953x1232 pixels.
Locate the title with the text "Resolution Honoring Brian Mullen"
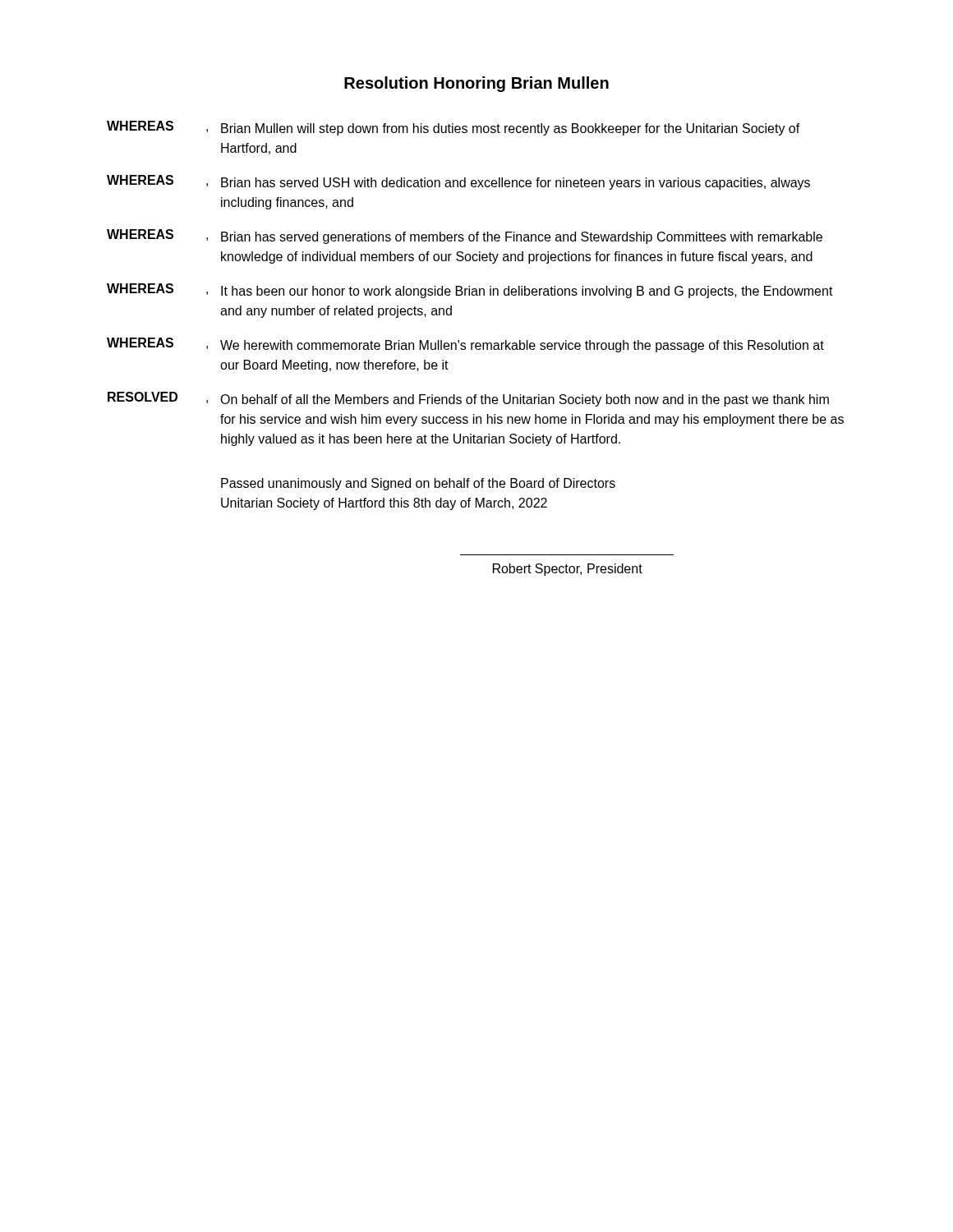(x=476, y=83)
